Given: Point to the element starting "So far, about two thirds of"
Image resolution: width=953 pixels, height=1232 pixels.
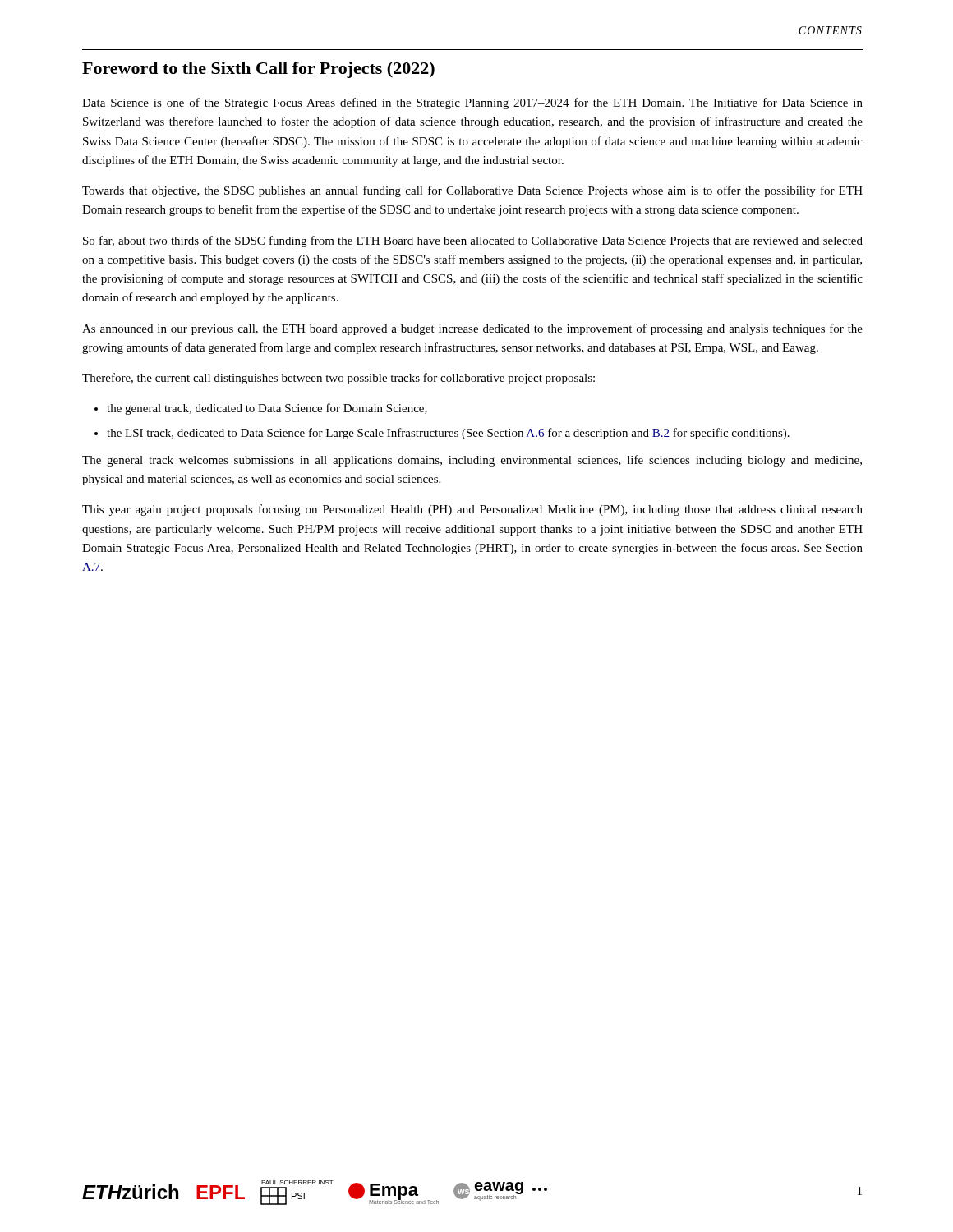Looking at the screenshot, I should coord(472,269).
